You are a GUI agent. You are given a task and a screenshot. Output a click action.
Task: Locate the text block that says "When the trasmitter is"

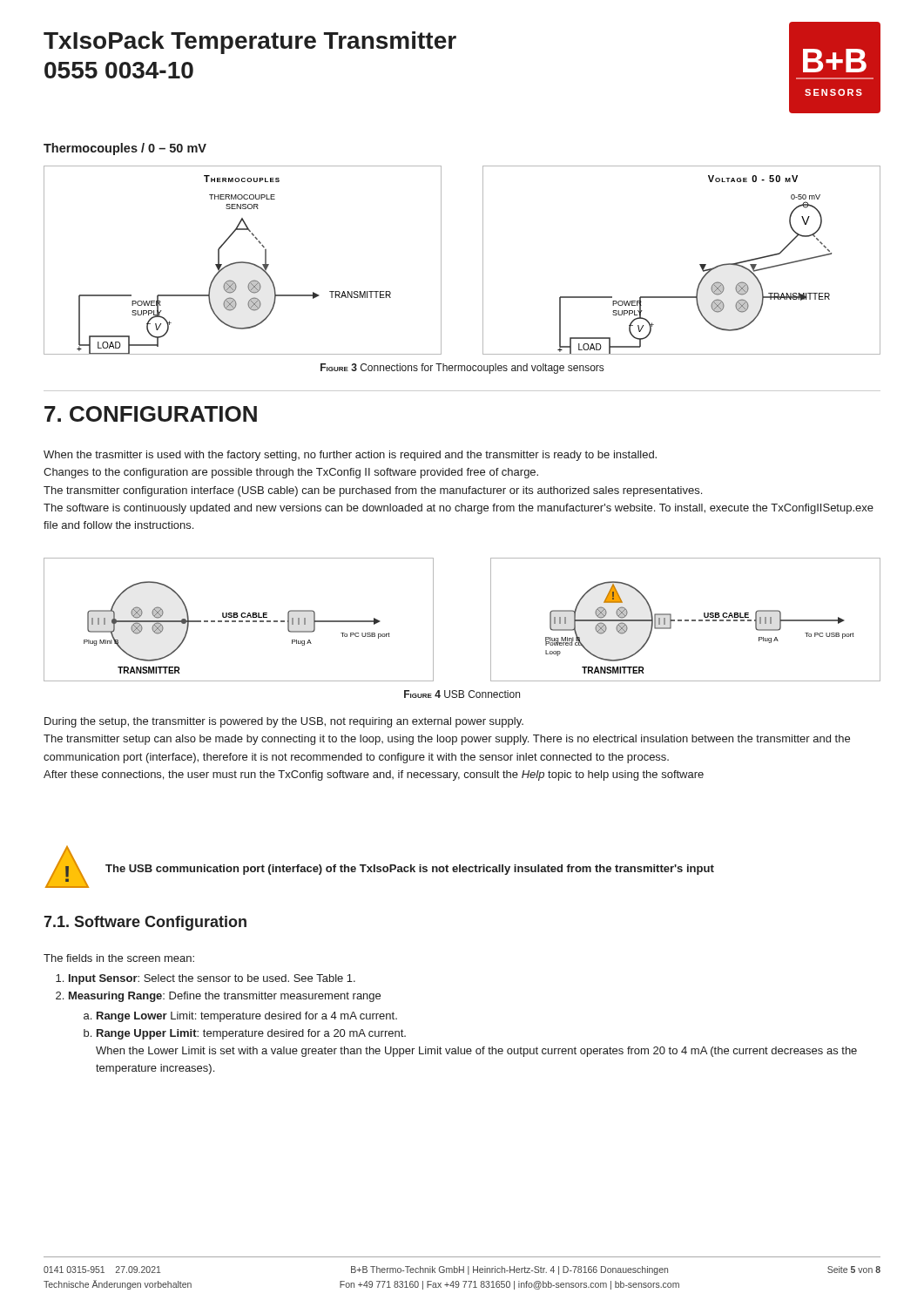pos(458,490)
